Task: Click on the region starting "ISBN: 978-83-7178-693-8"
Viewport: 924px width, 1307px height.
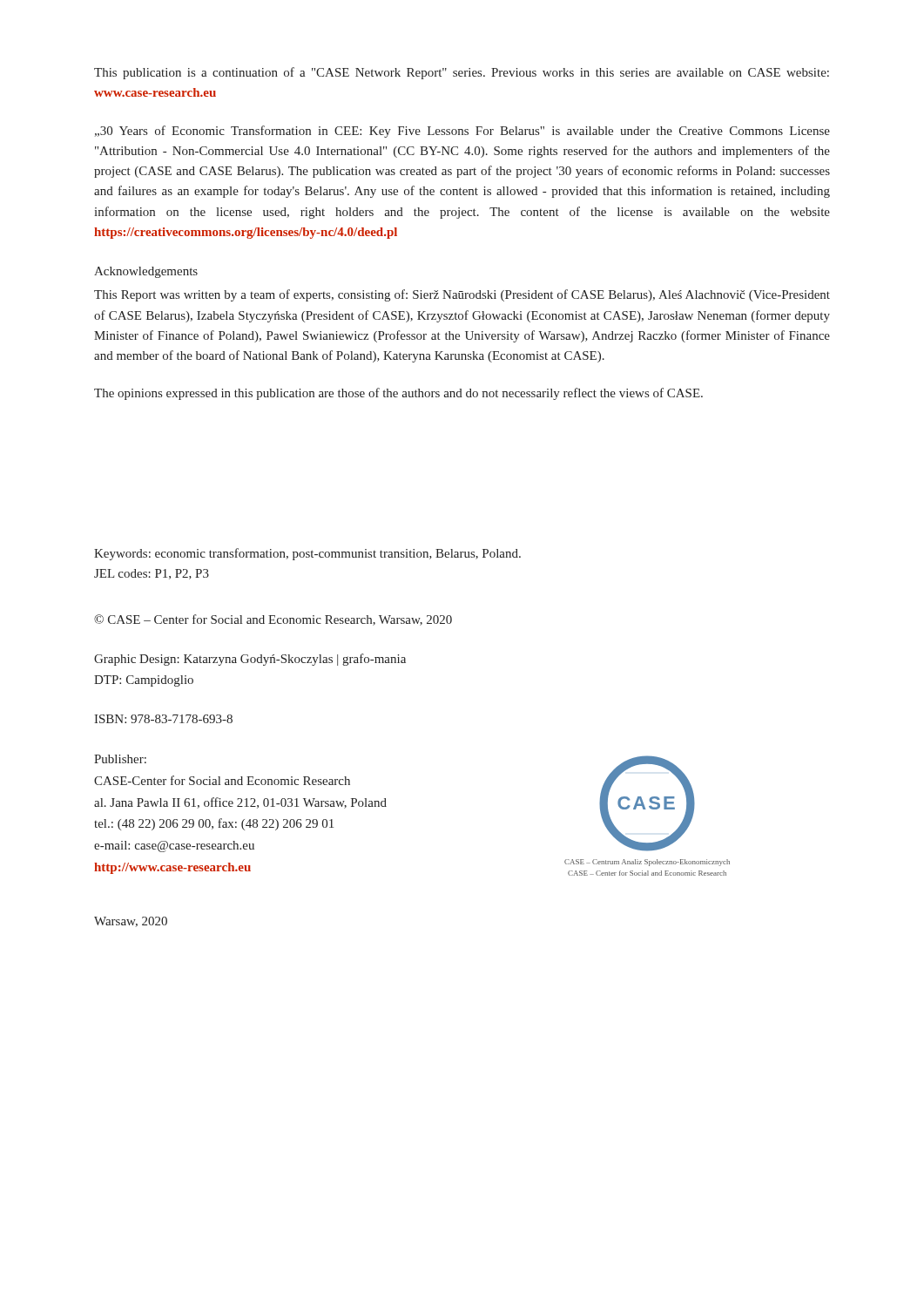Action: 164,719
